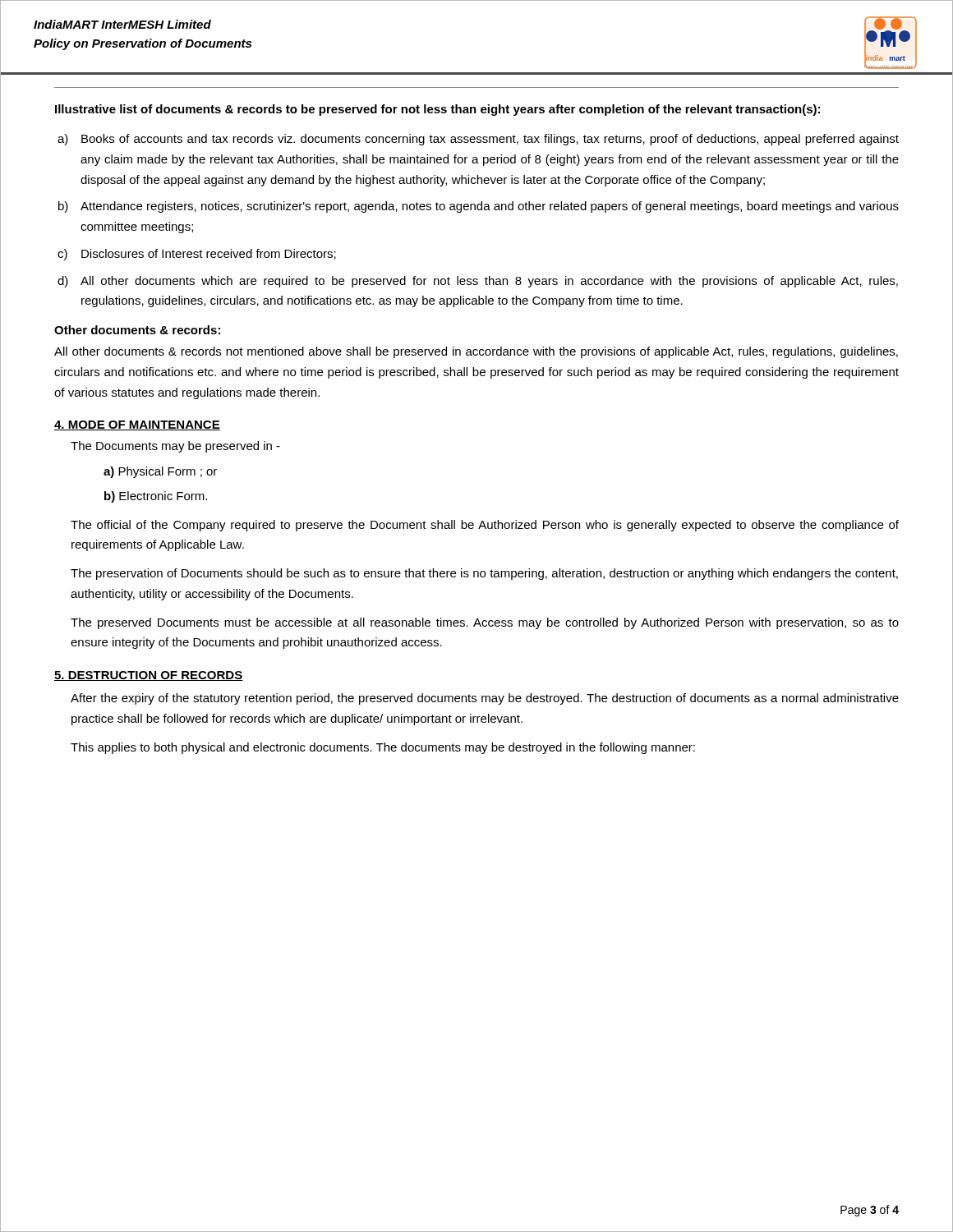Select the text block containing "The preserved Documents must be accessible"

pyautogui.click(x=485, y=632)
